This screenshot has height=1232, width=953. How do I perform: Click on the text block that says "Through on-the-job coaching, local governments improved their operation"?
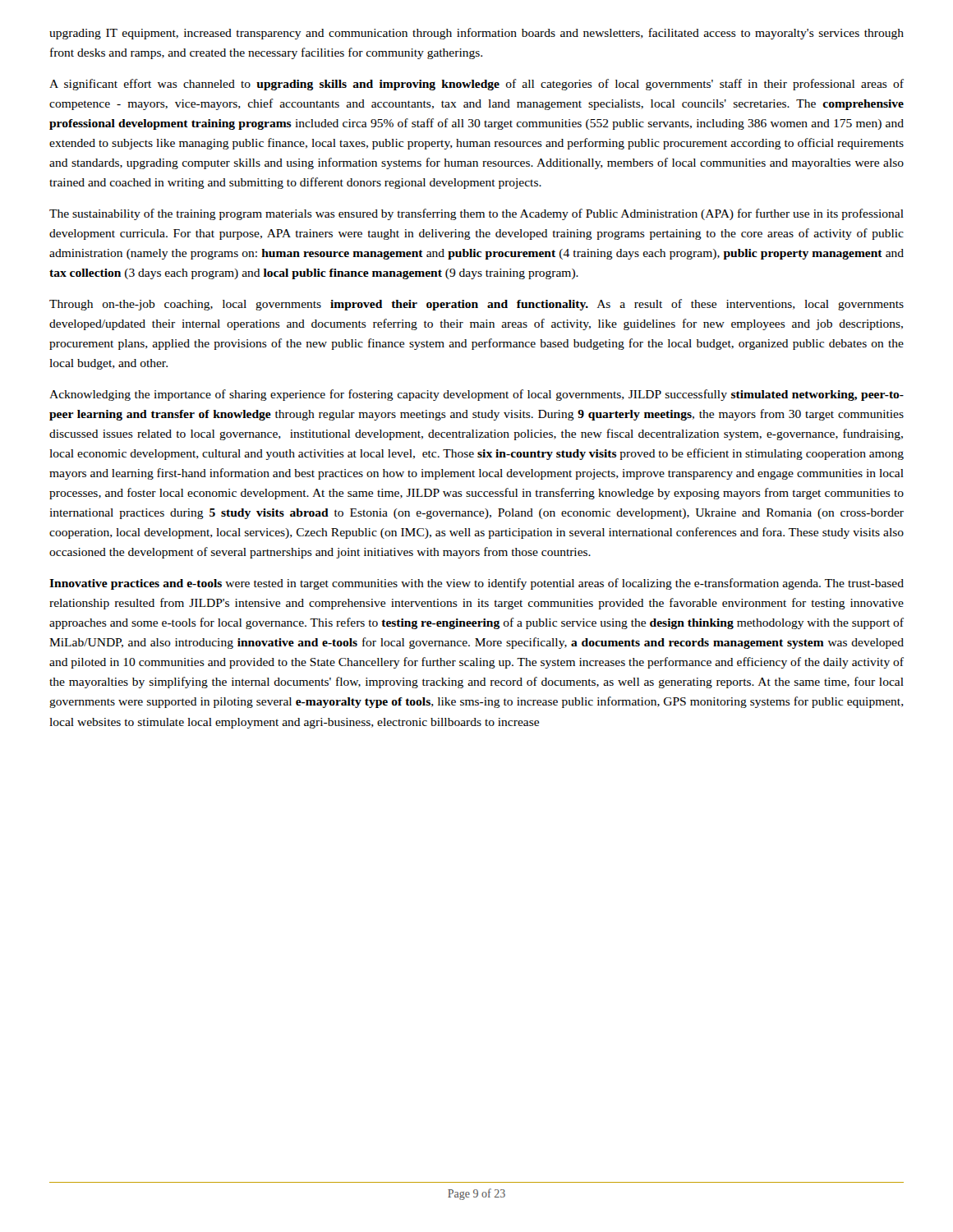[476, 333]
